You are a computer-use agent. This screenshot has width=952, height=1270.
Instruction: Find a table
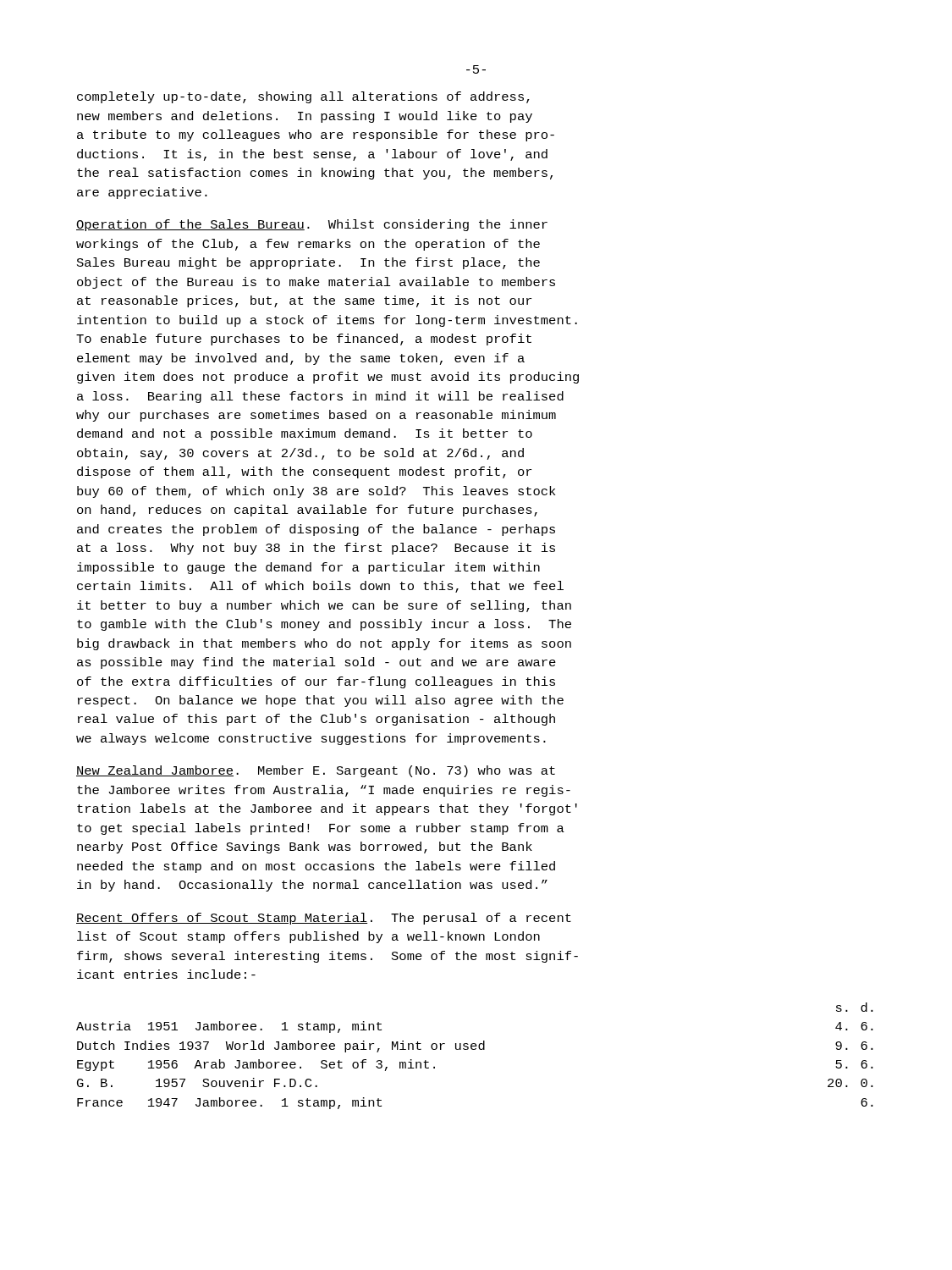476,1056
